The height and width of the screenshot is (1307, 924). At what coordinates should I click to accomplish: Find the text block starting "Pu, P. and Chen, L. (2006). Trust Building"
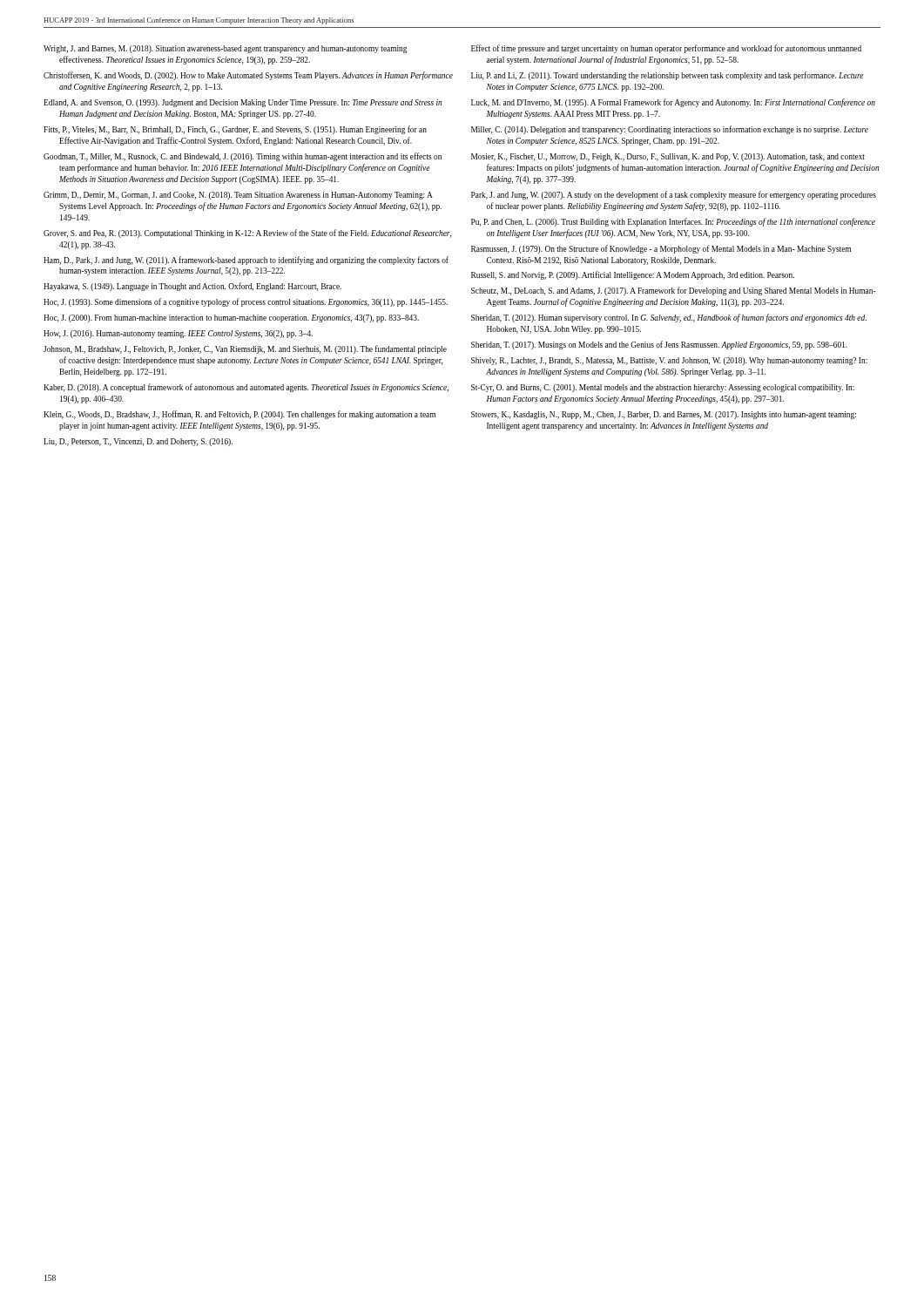coord(673,227)
